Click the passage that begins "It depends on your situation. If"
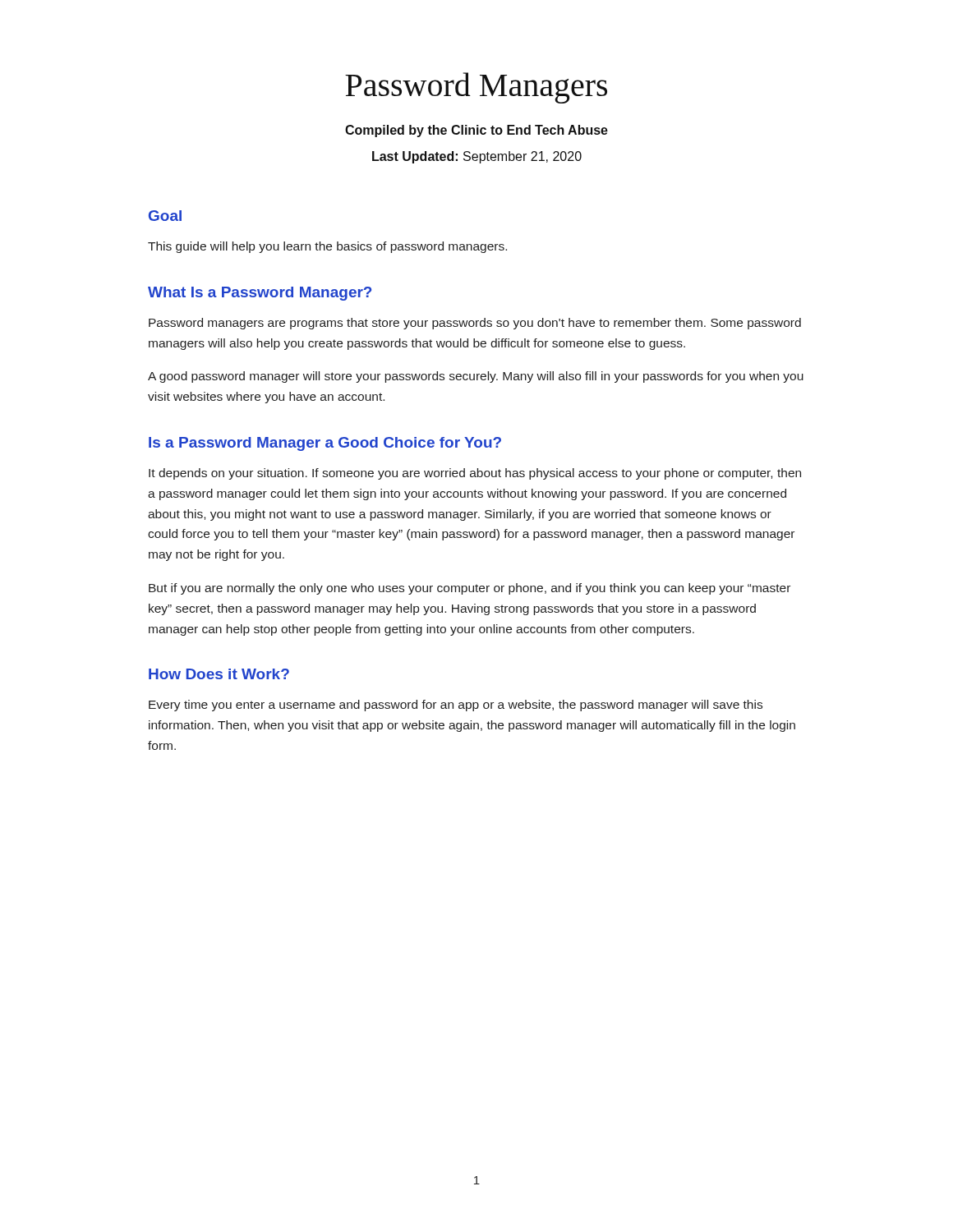This screenshot has height=1232, width=953. (476, 514)
